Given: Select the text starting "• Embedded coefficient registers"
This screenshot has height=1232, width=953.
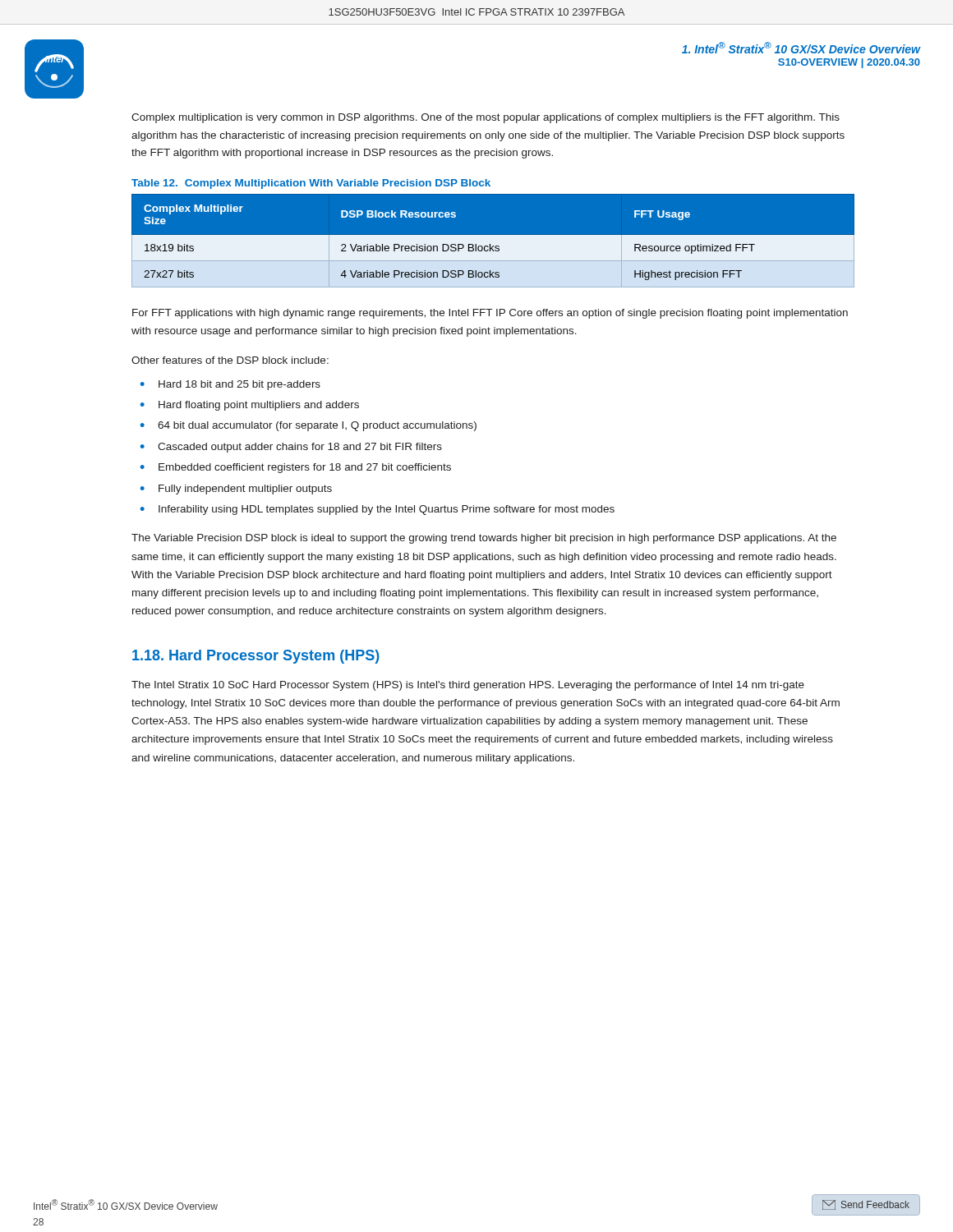Looking at the screenshot, I should point(296,468).
